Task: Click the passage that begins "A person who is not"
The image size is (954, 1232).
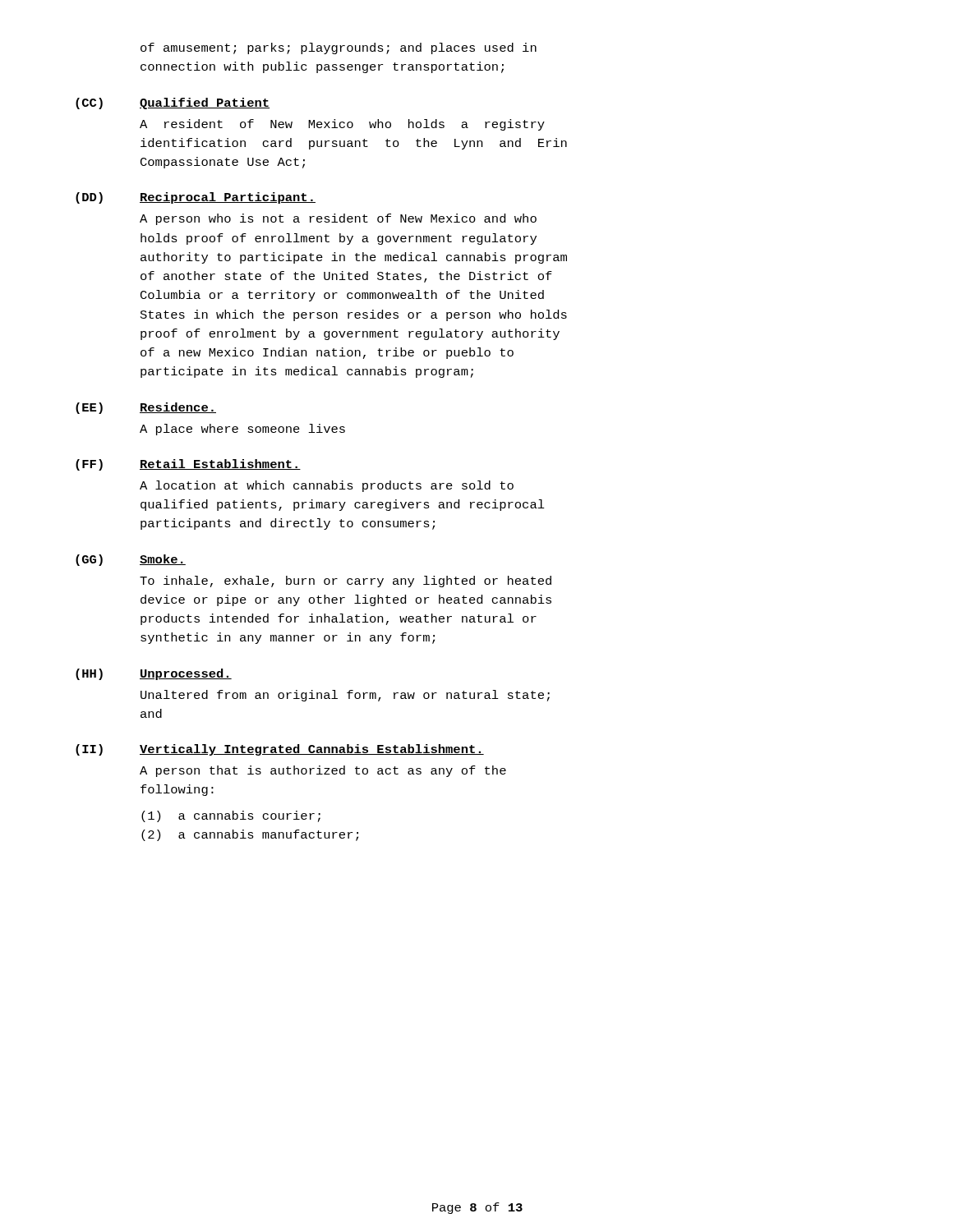Action: pos(354,296)
